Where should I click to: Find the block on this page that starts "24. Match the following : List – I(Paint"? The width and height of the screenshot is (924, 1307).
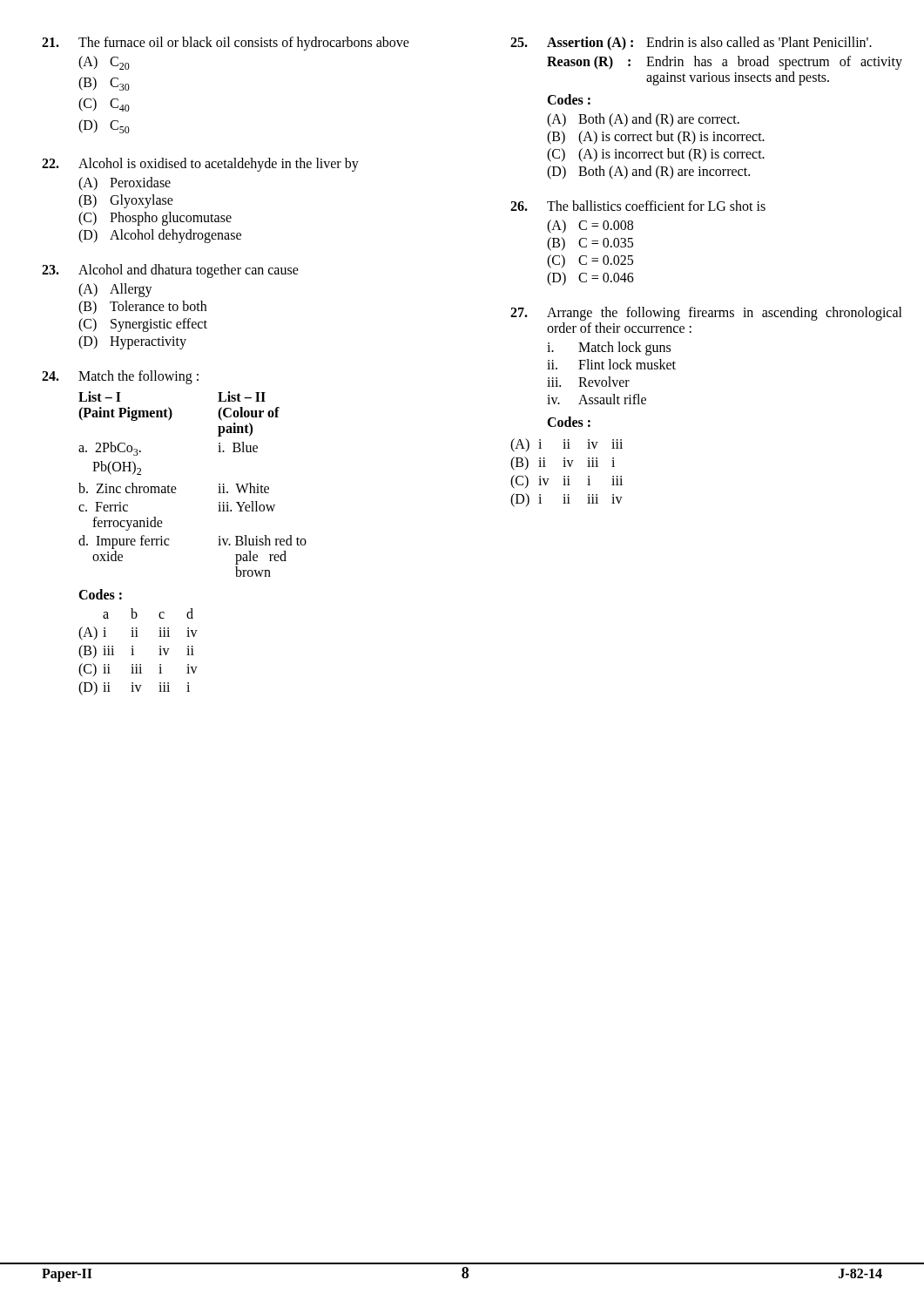238,533
